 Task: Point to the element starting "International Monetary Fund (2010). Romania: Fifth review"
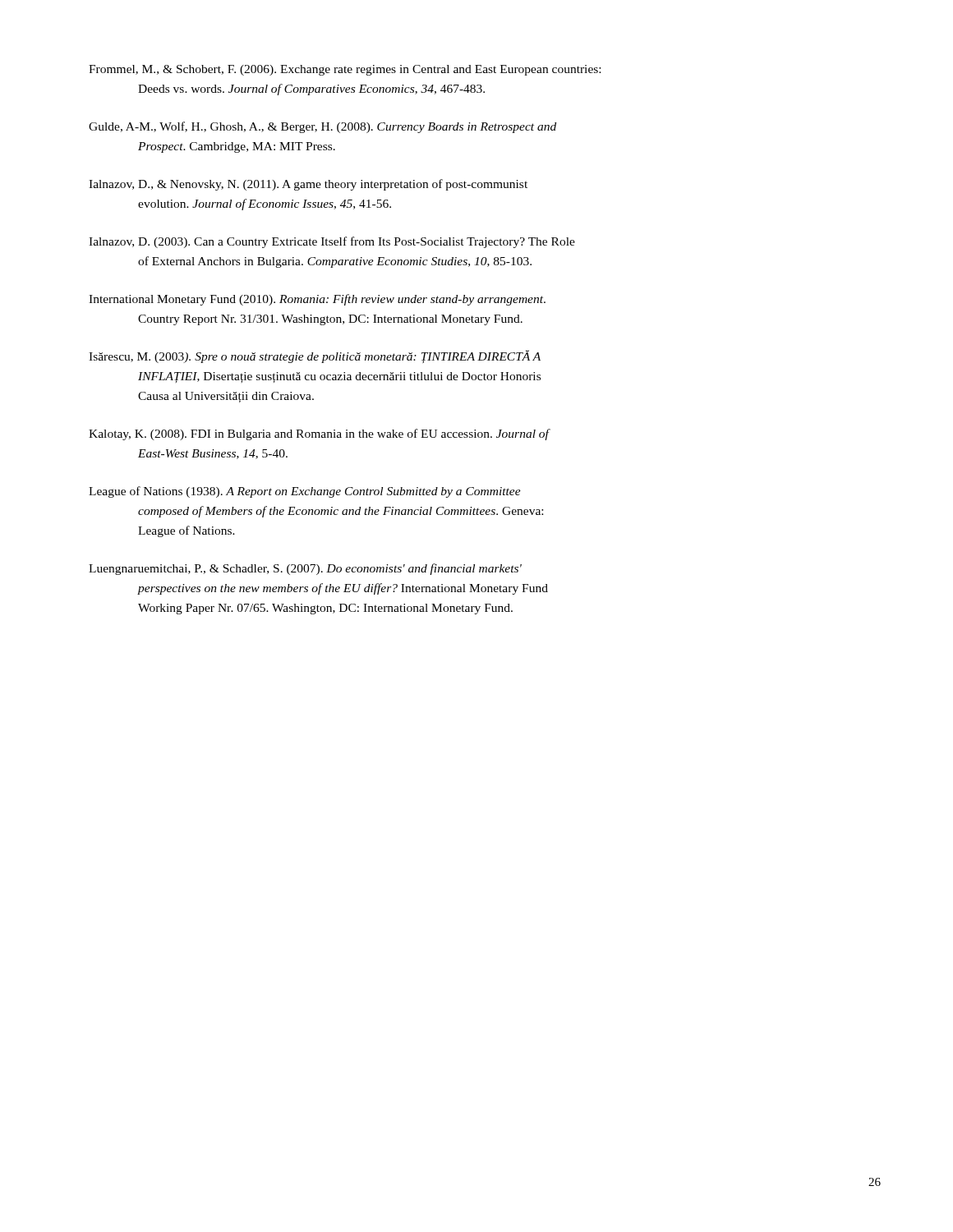coord(485,309)
